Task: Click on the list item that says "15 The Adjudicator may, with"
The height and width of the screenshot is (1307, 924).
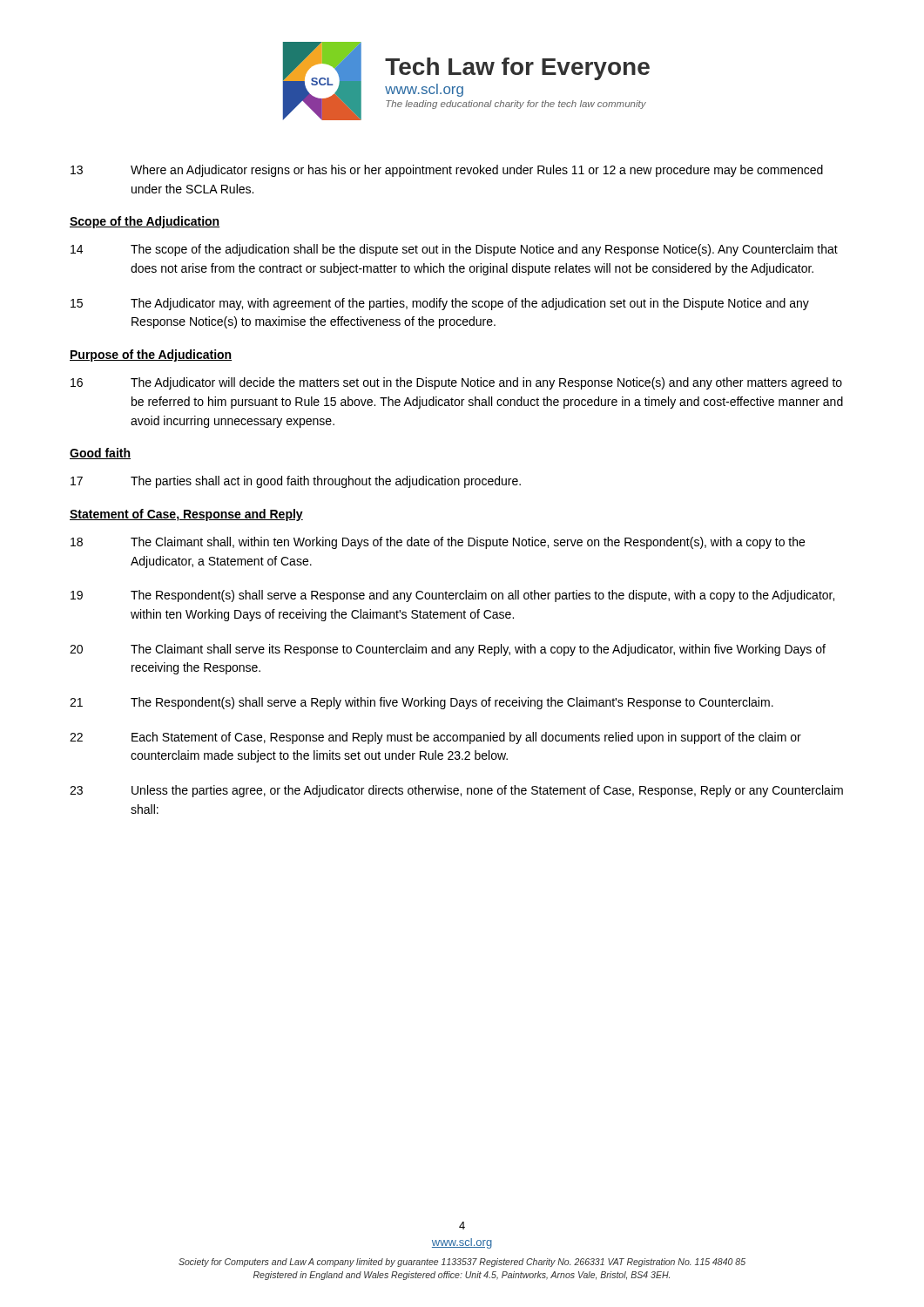Action: (462, 313)
